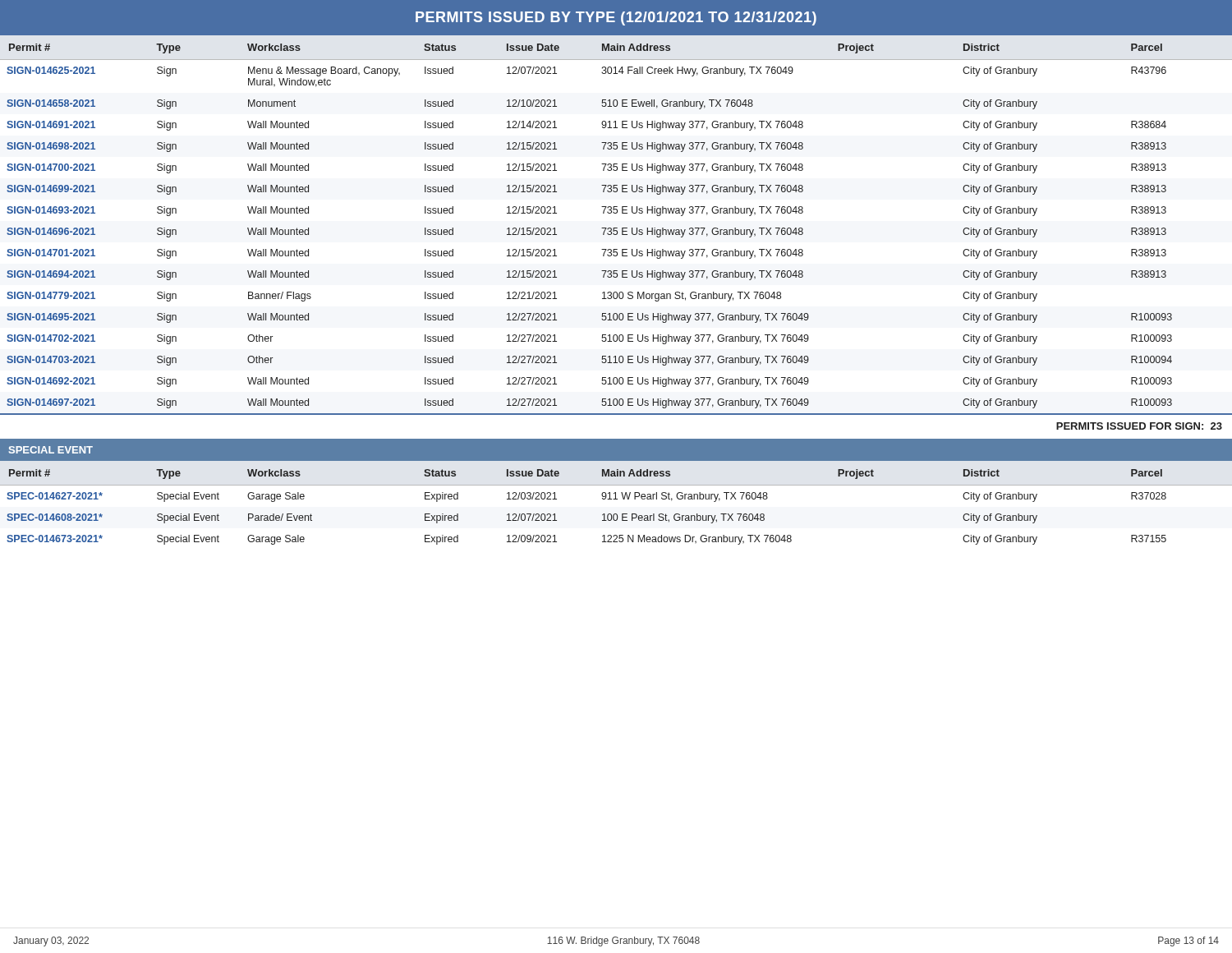Select the table that reads "911 W Pearl St,"
Viewport: 1232px width, 953px height.
coord(616,505)
